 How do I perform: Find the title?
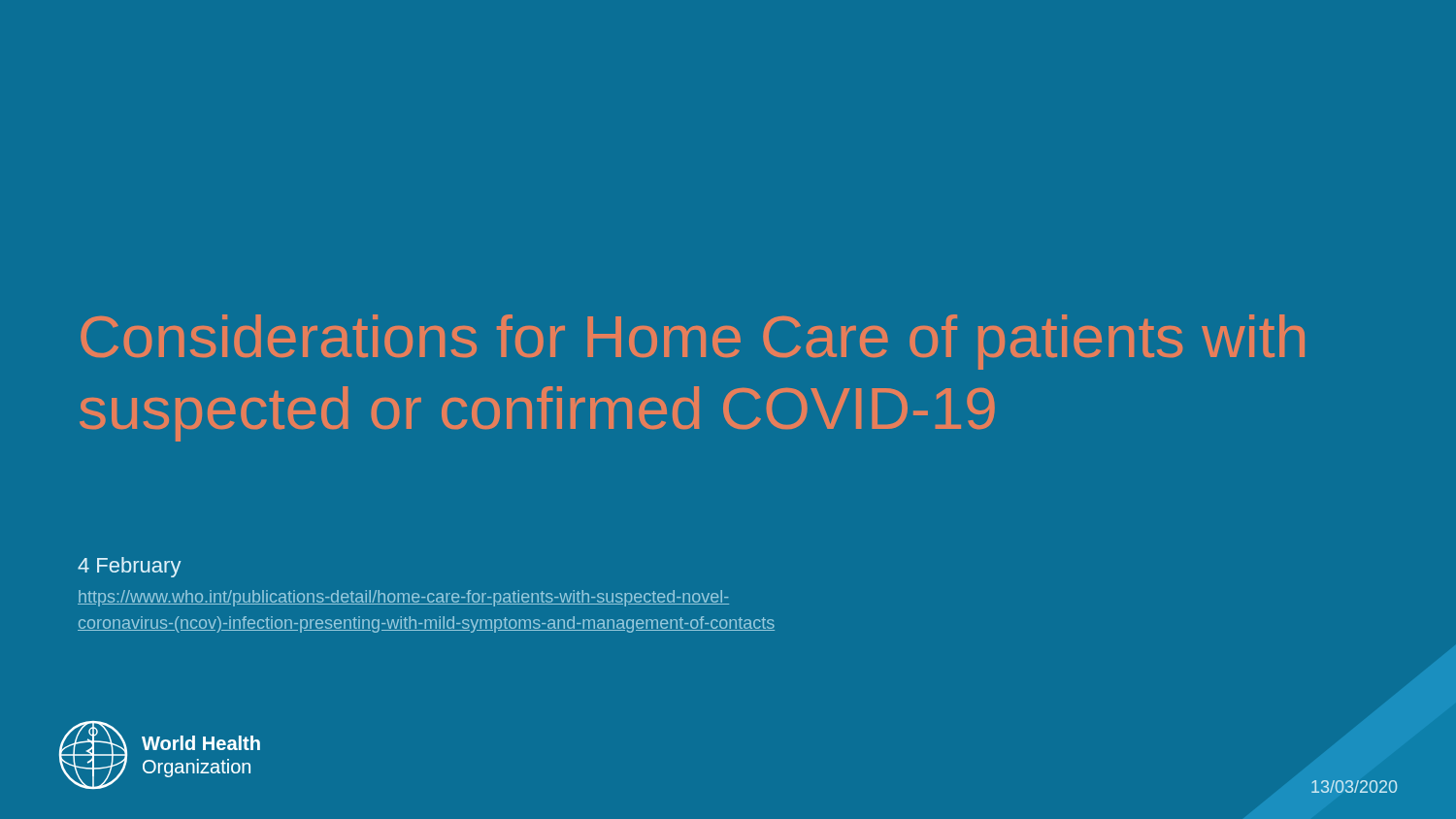(699, 373)
